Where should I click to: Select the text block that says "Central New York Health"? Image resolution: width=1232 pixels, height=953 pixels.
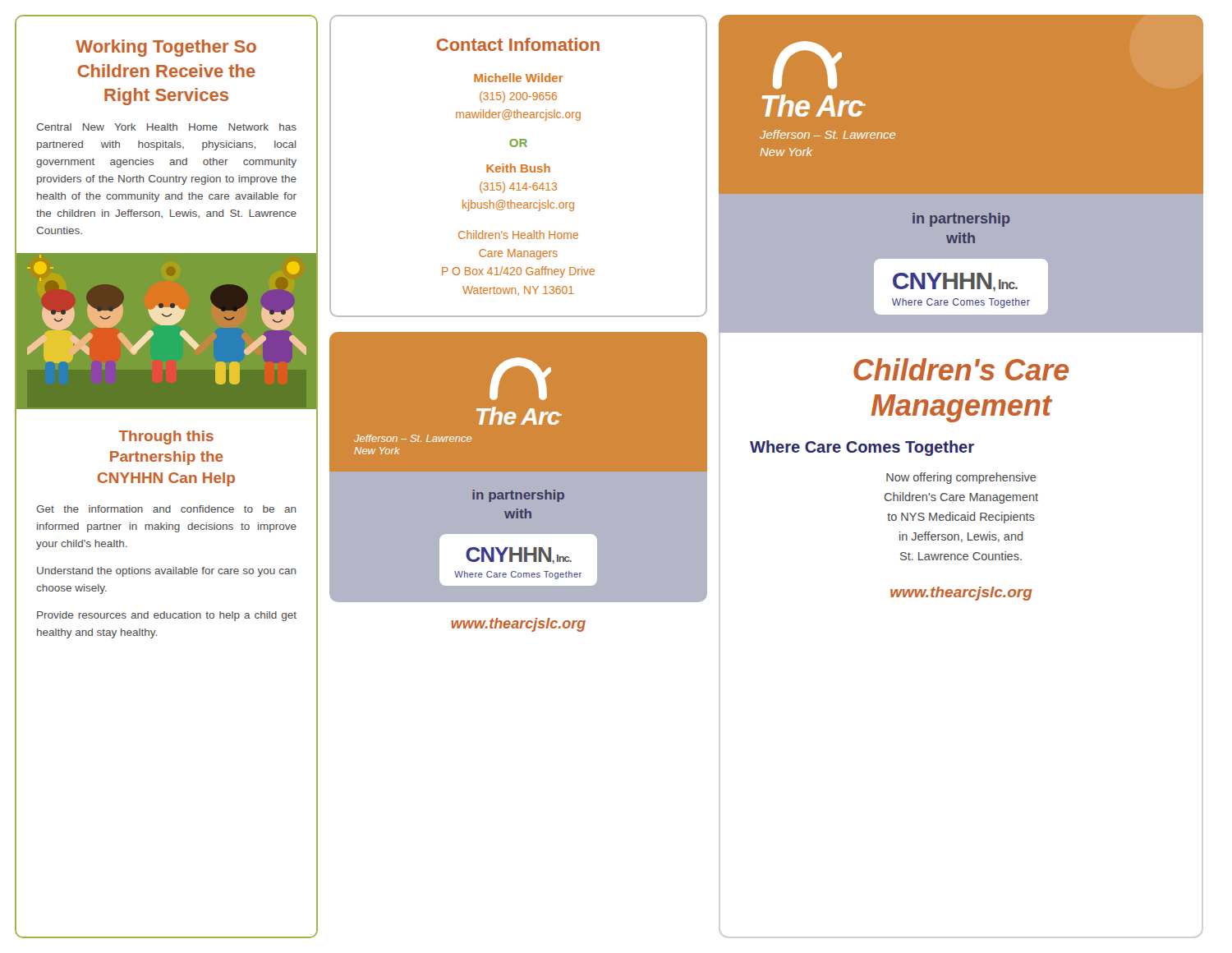pyautogui.click(x=166, y=179)
